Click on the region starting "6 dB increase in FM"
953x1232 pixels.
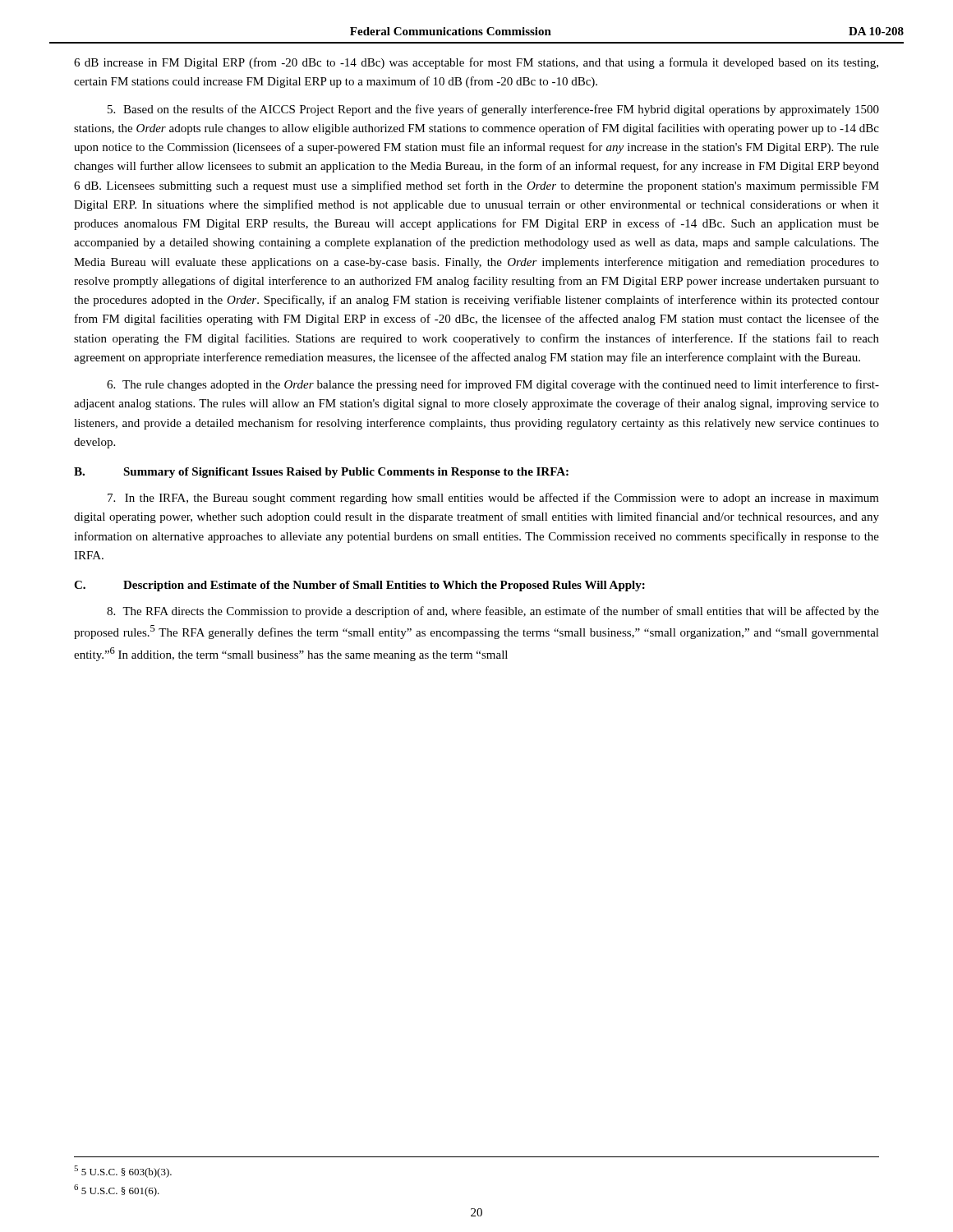[476, 72]
